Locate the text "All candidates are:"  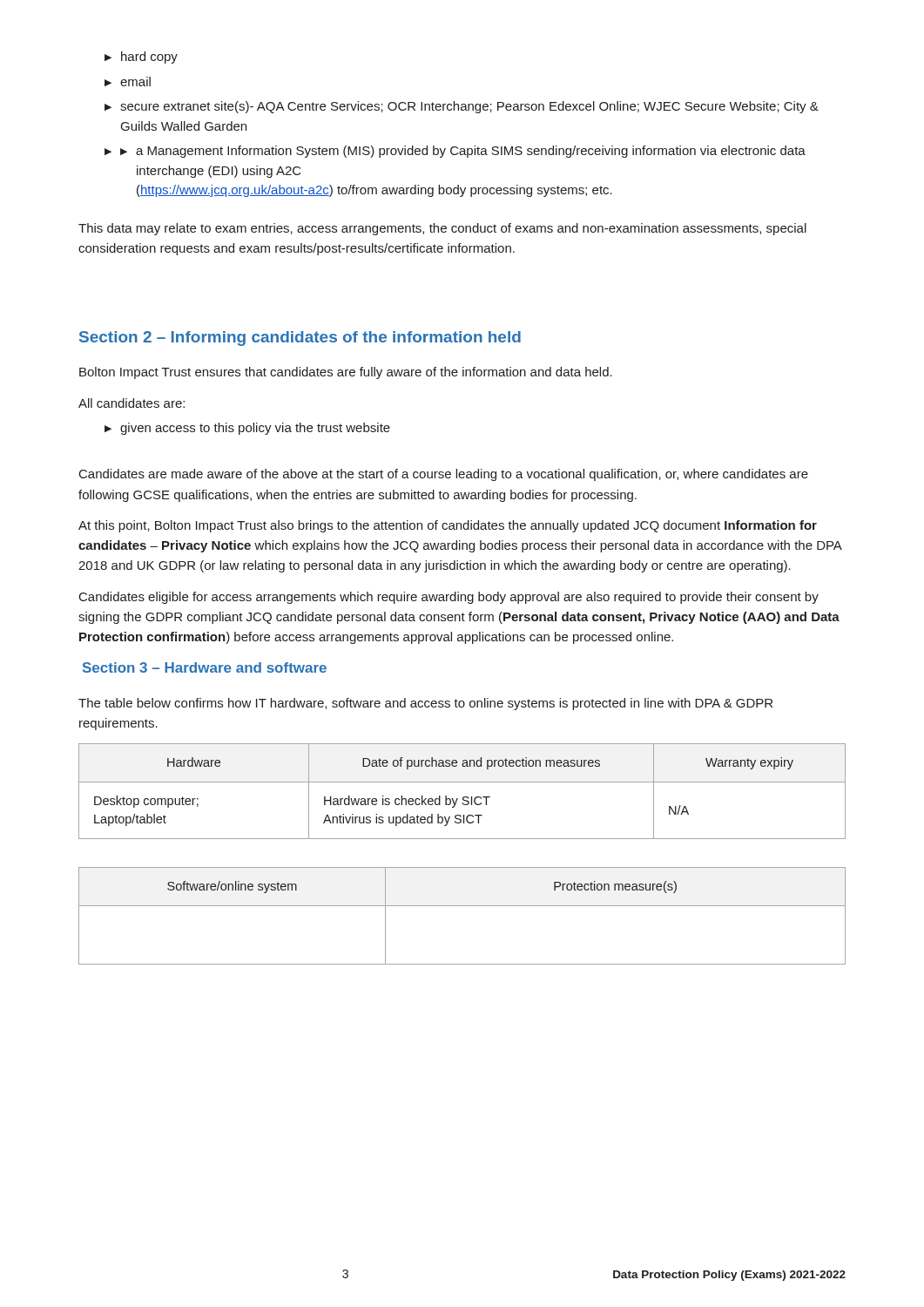132,403
